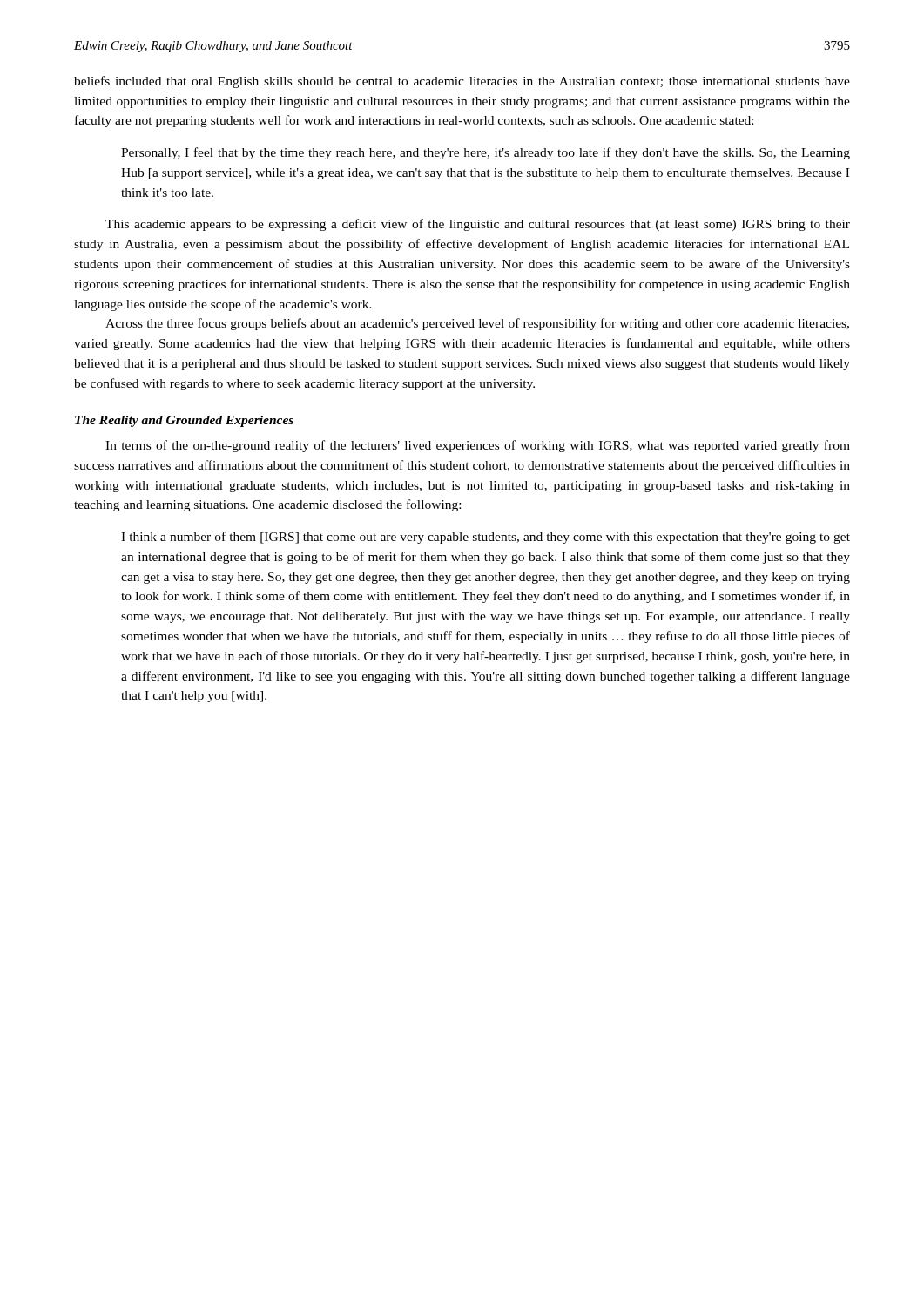Select the text block containing "Personally, I feel that by the"
Screen dimensions: 1307x924
486,172
